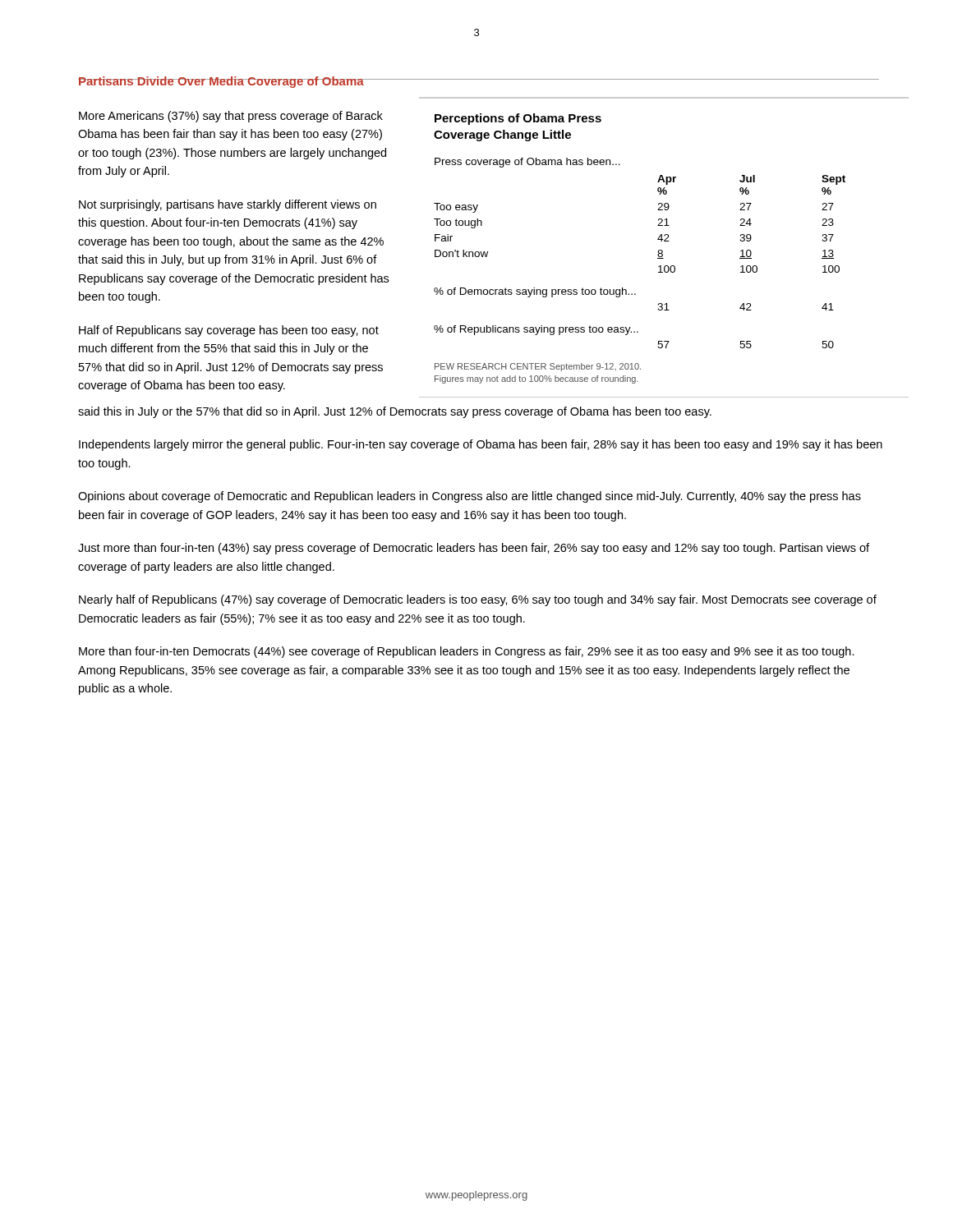Select a table

click(x=664, y=253)
